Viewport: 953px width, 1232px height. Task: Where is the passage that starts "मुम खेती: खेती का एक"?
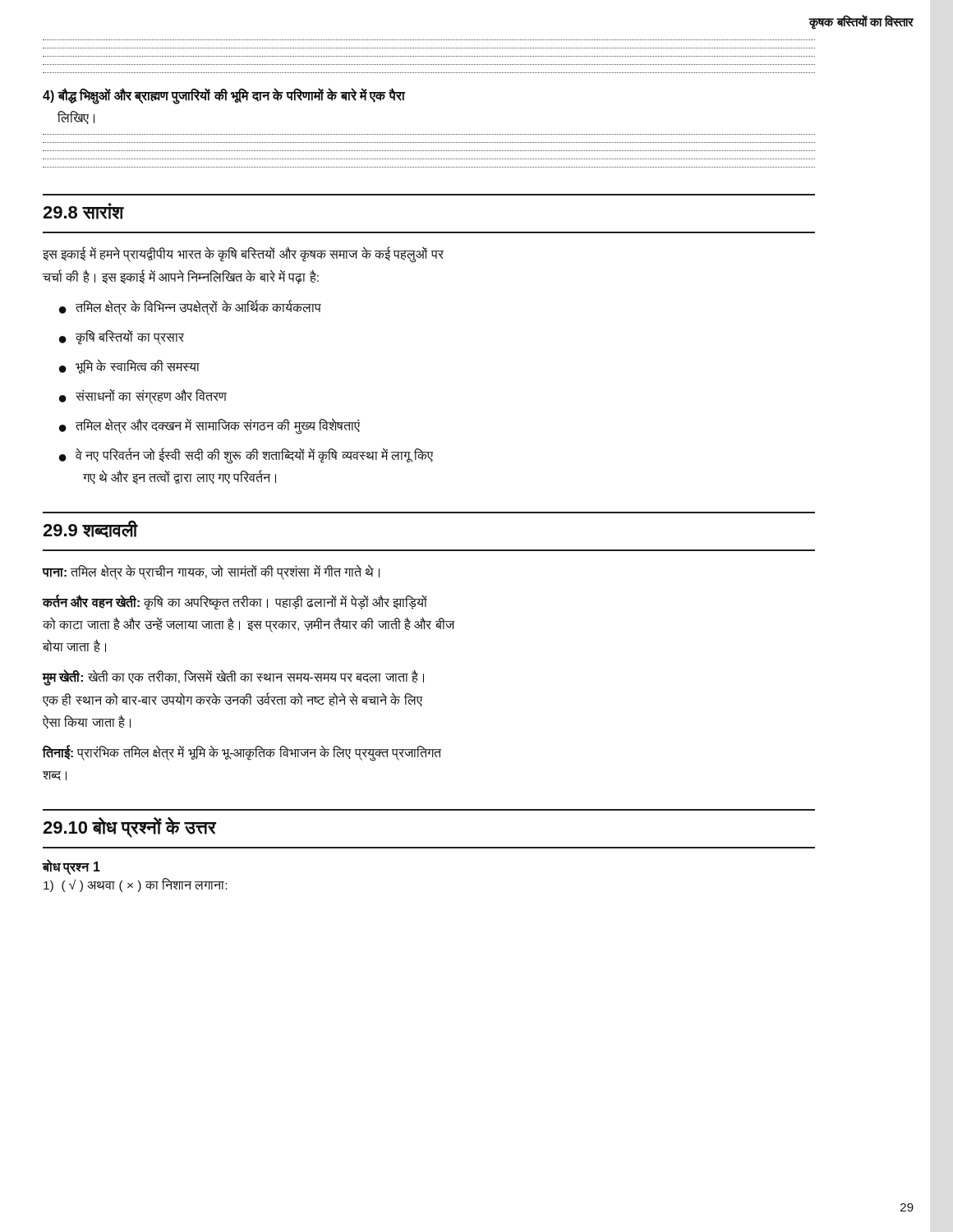point(235,700)
